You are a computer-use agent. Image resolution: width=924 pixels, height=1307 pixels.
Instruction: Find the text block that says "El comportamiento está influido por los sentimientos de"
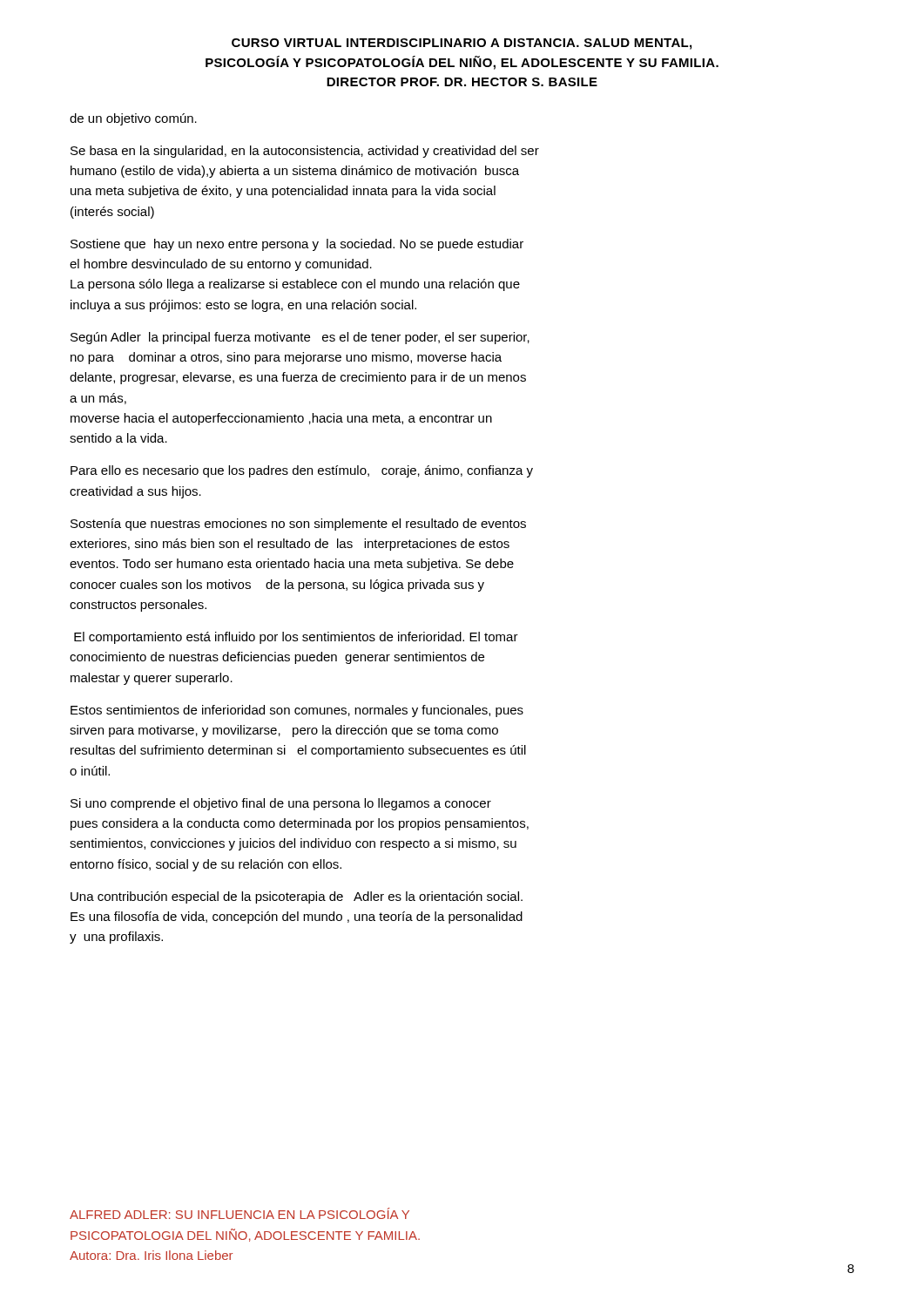click(x=294, y=657)
